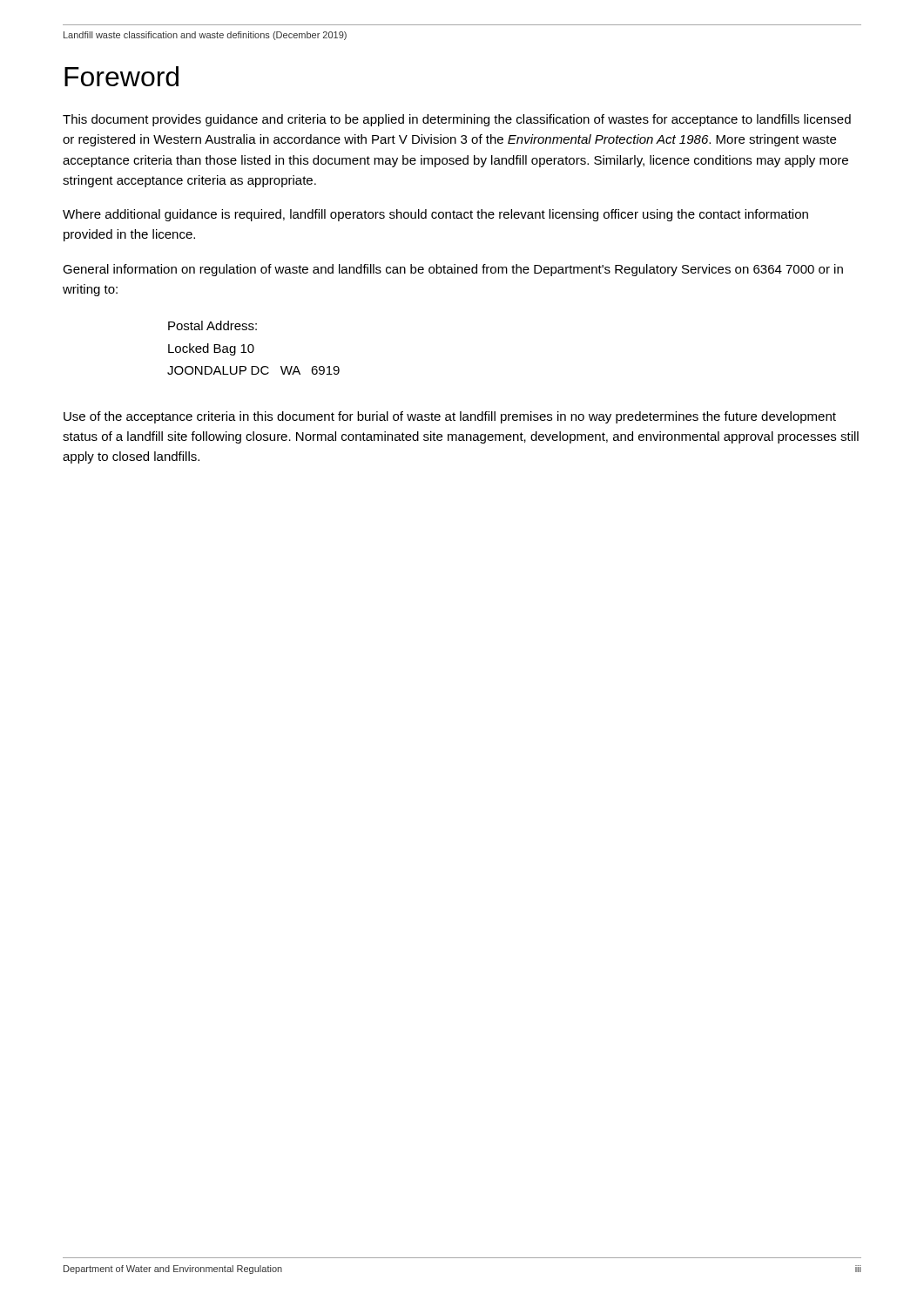This screenshot has height=1307, width=924.
Task: Click the passage that begins "Use of the acceptance criteria in this"
Action: [461, 436]
